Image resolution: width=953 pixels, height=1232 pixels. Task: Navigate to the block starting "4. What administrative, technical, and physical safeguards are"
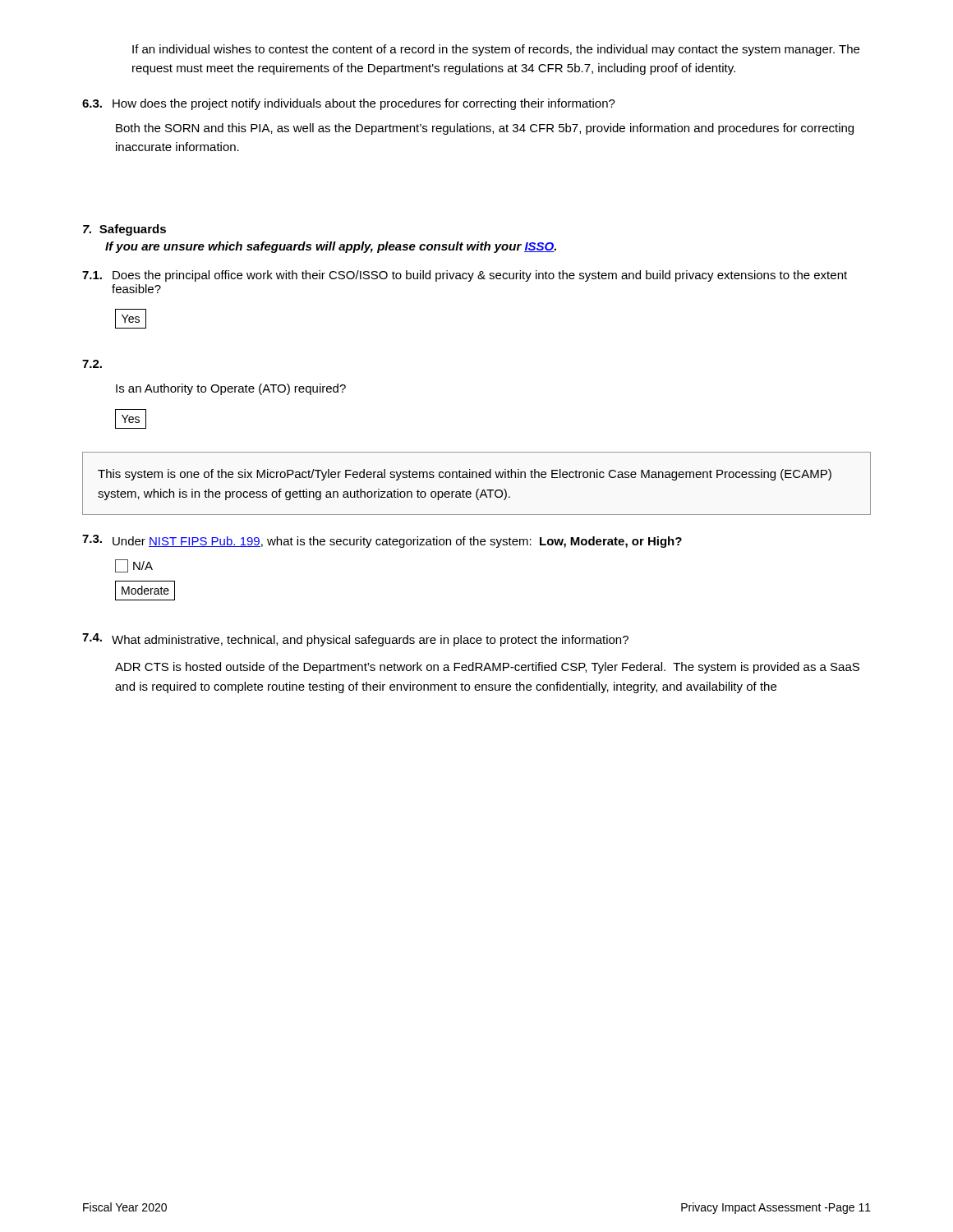pos(476,639)
